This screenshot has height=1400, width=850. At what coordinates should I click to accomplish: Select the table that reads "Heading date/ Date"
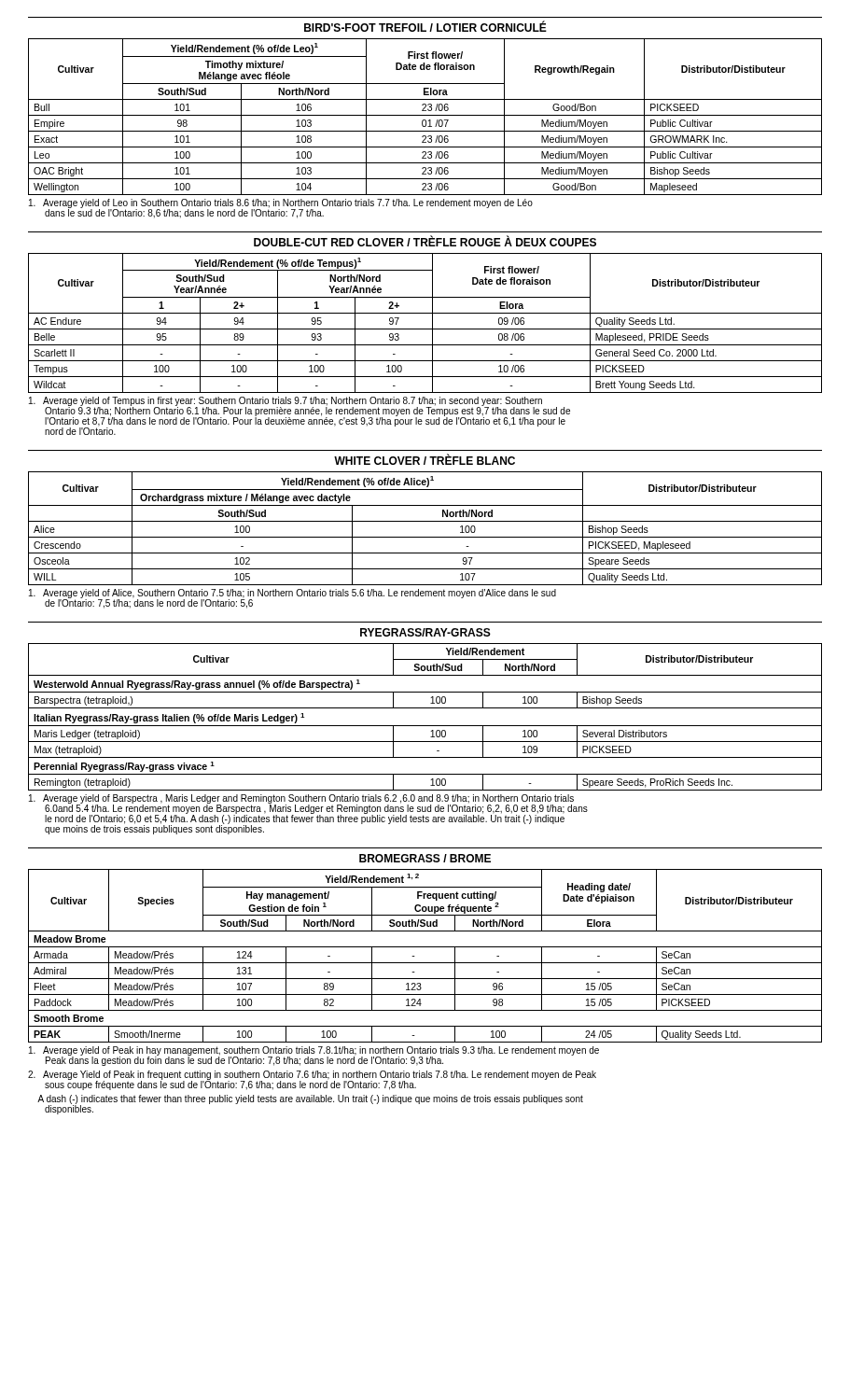(x=425, y=956)
